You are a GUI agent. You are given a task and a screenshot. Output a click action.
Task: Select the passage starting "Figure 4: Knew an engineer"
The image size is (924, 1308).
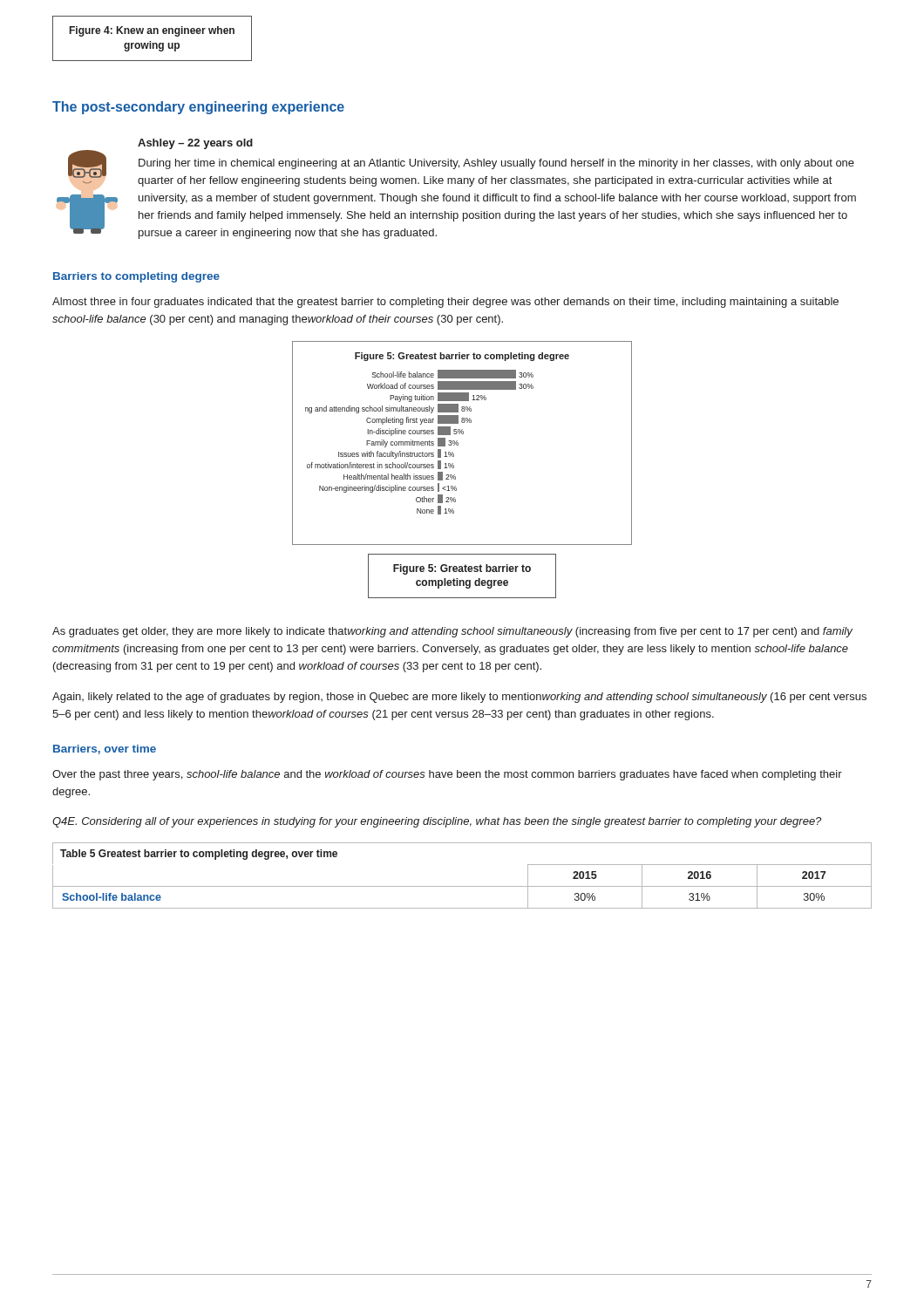pyautogui.click(x=152, y=38)
